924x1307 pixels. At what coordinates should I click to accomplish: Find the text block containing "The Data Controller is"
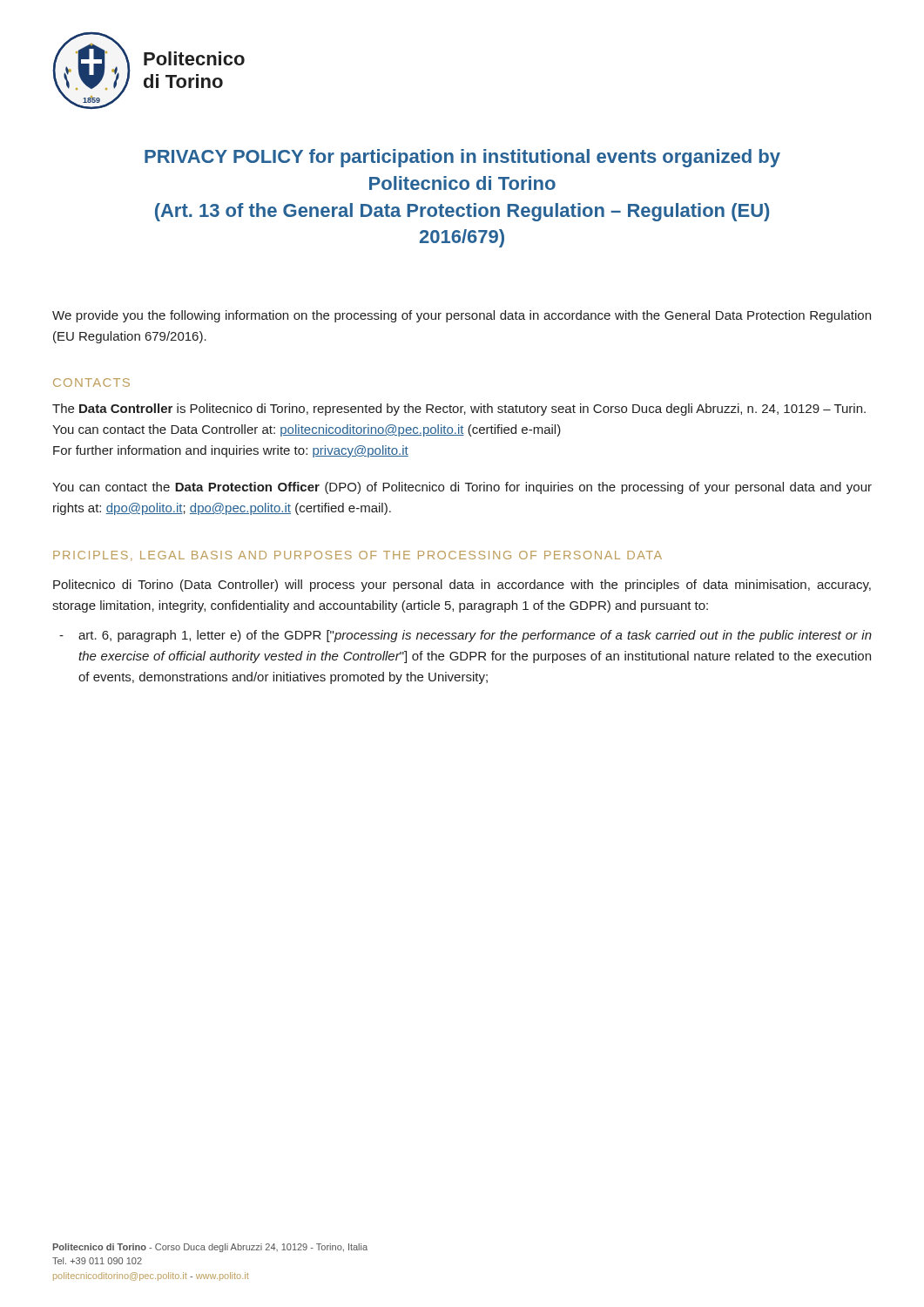point(460,429)
